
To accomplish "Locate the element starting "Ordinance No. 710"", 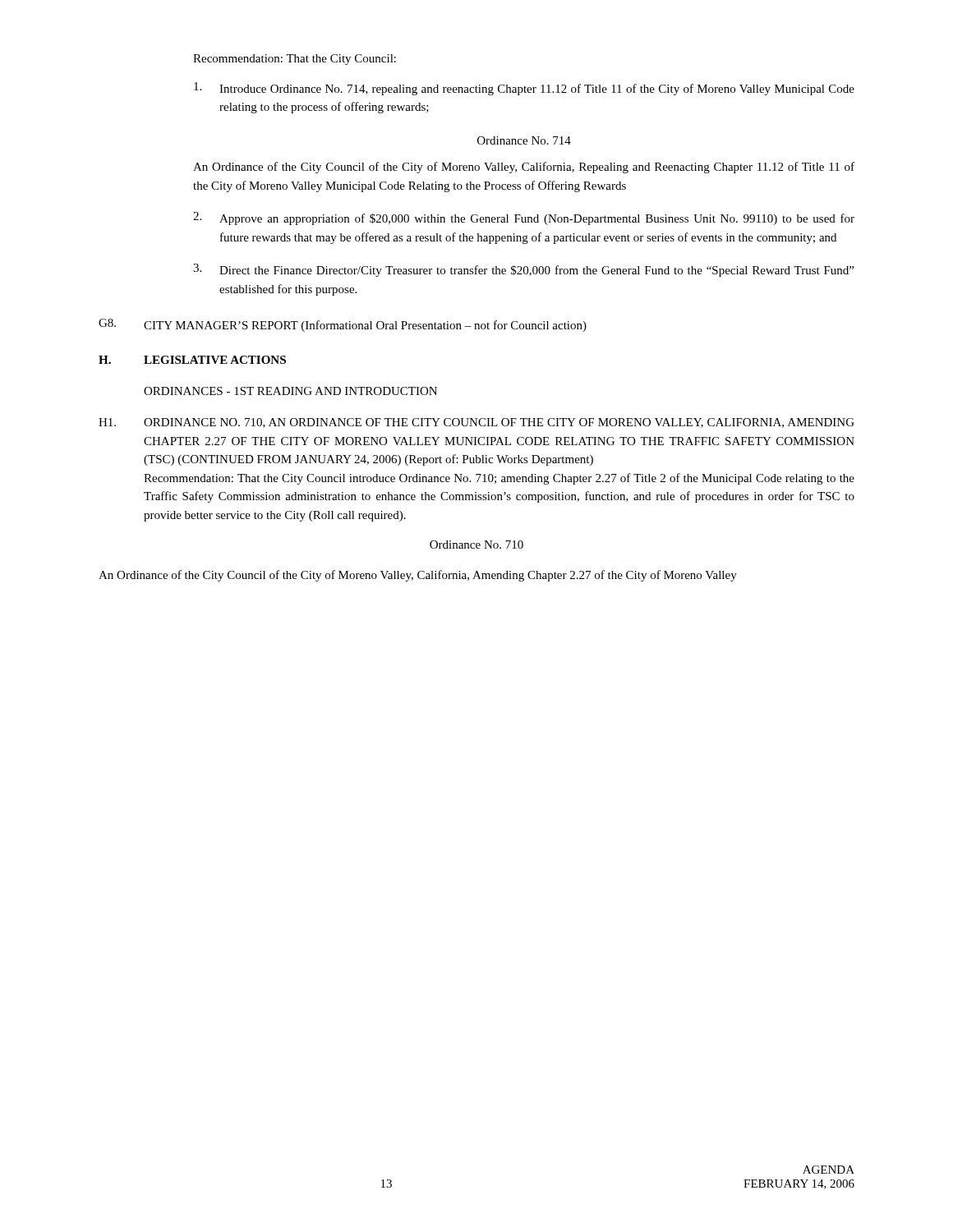I will click(476, 545).
